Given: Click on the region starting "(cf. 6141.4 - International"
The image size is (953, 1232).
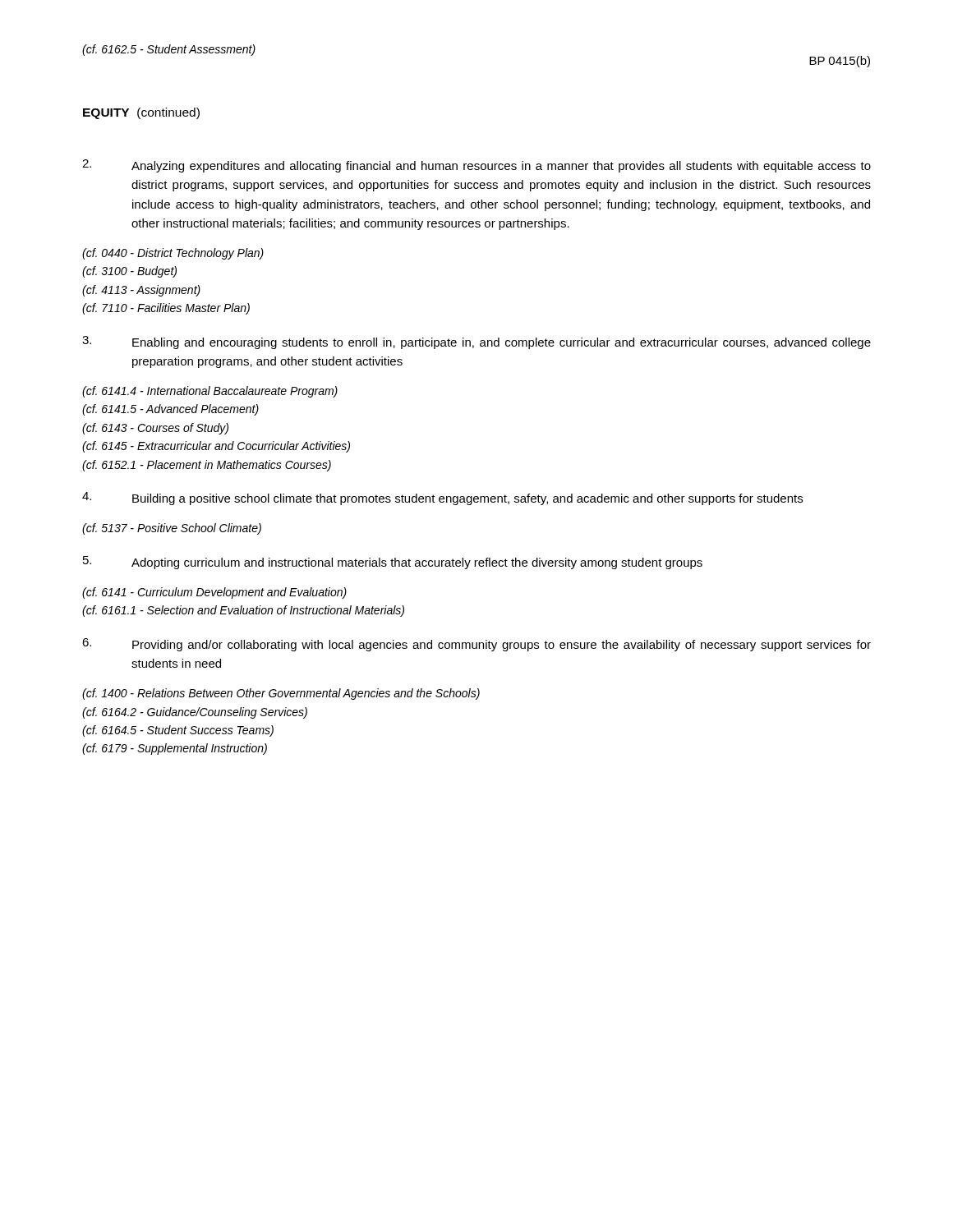Looking at the screenshot, I should point(210,392).
